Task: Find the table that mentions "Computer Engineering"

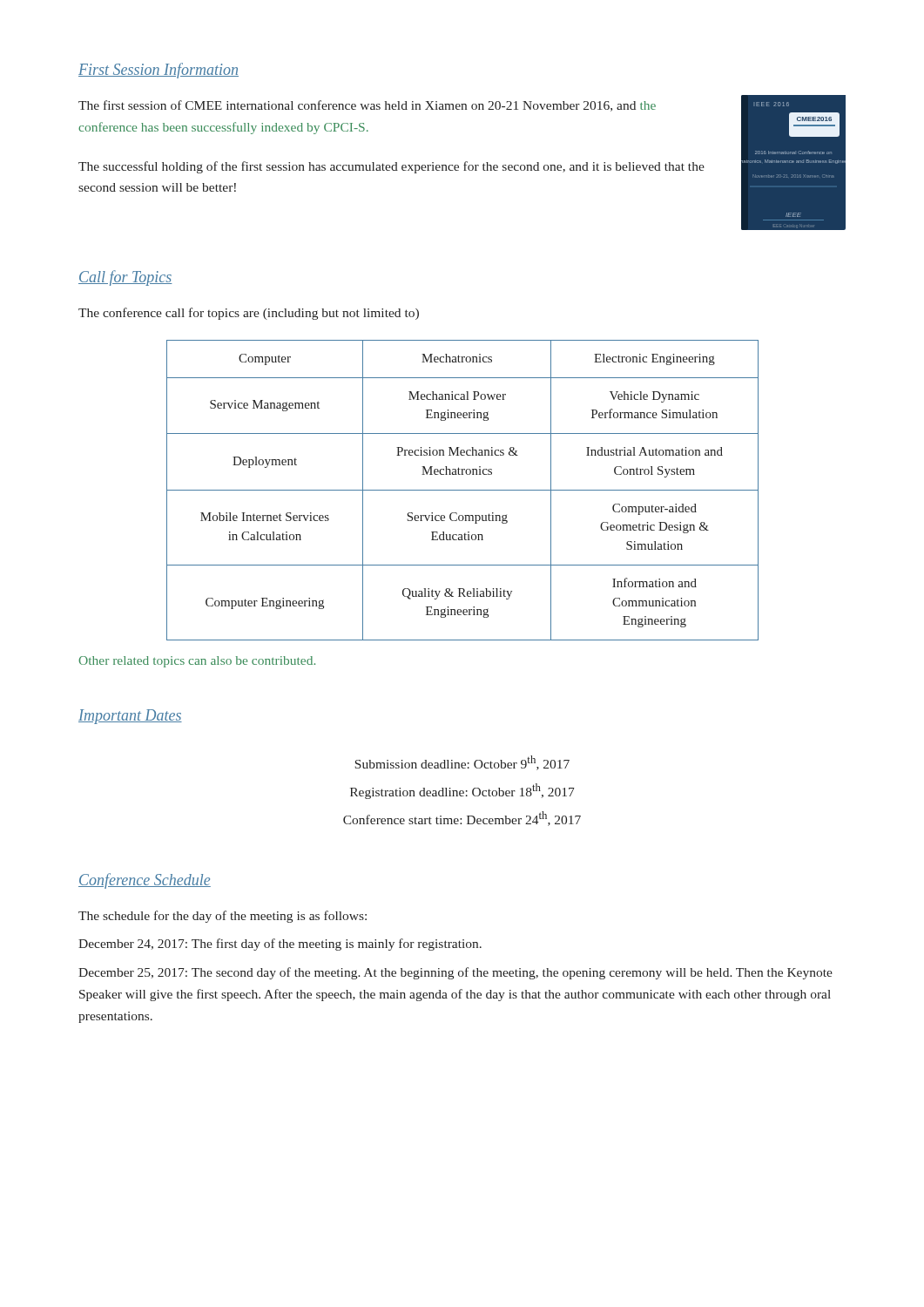Action: tap(462, 490)
